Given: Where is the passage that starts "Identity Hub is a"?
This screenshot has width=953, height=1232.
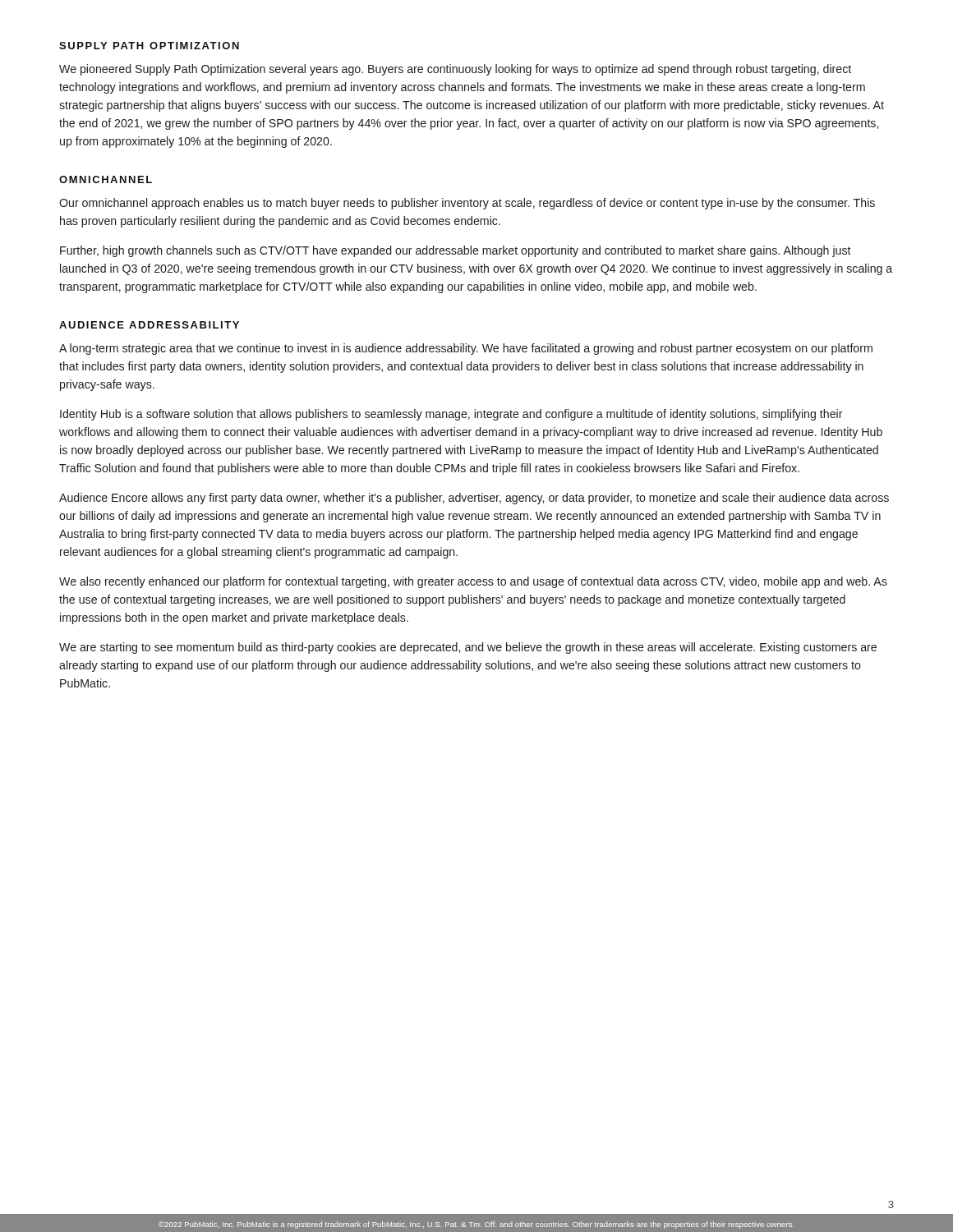Looking at the screenshot, I should pos(471,441).
